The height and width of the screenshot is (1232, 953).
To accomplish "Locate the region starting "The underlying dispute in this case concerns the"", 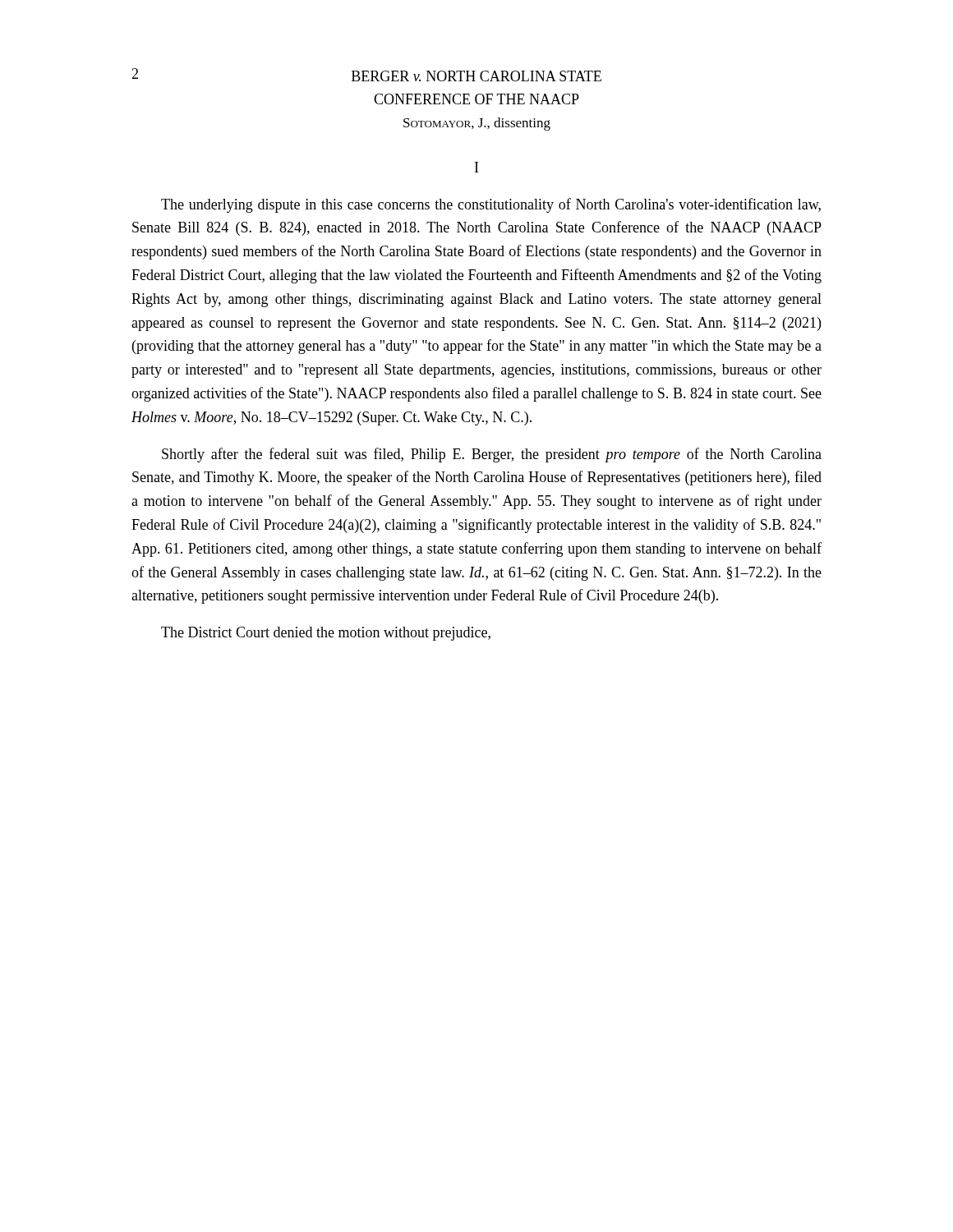I will pos(476,311).
